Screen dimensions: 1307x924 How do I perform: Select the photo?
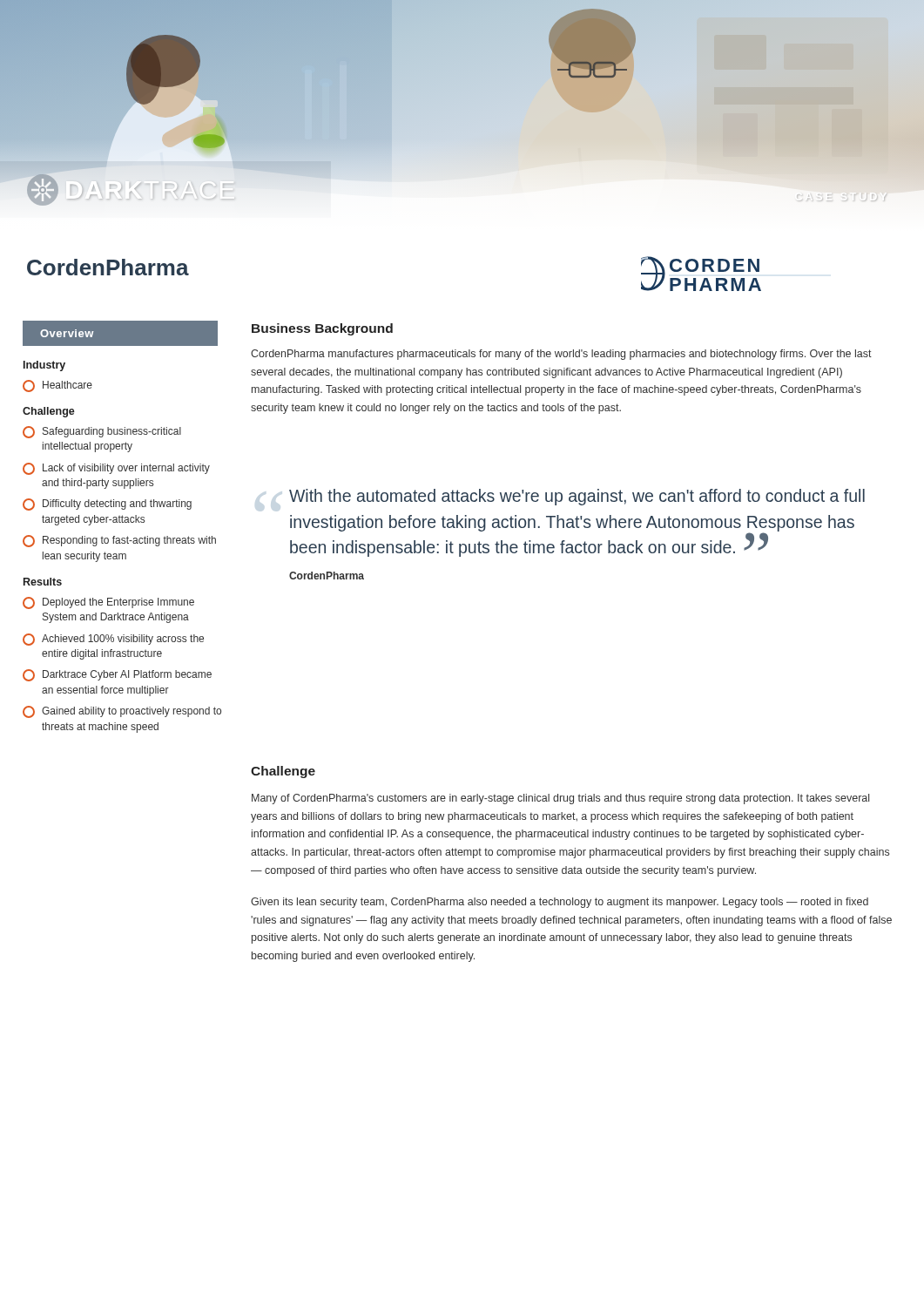462,115
